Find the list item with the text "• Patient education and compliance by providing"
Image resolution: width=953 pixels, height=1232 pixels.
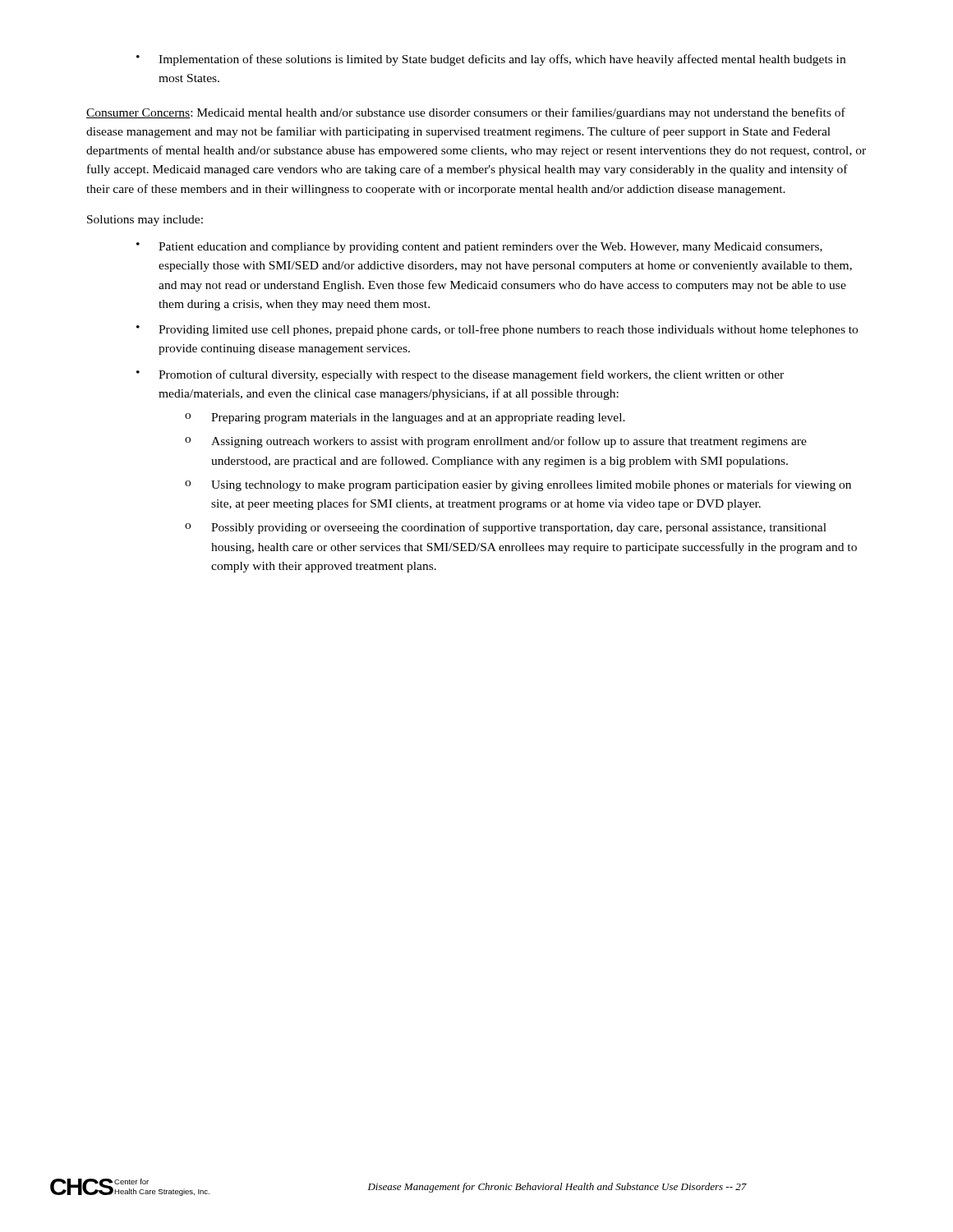(x=501, y=275)
